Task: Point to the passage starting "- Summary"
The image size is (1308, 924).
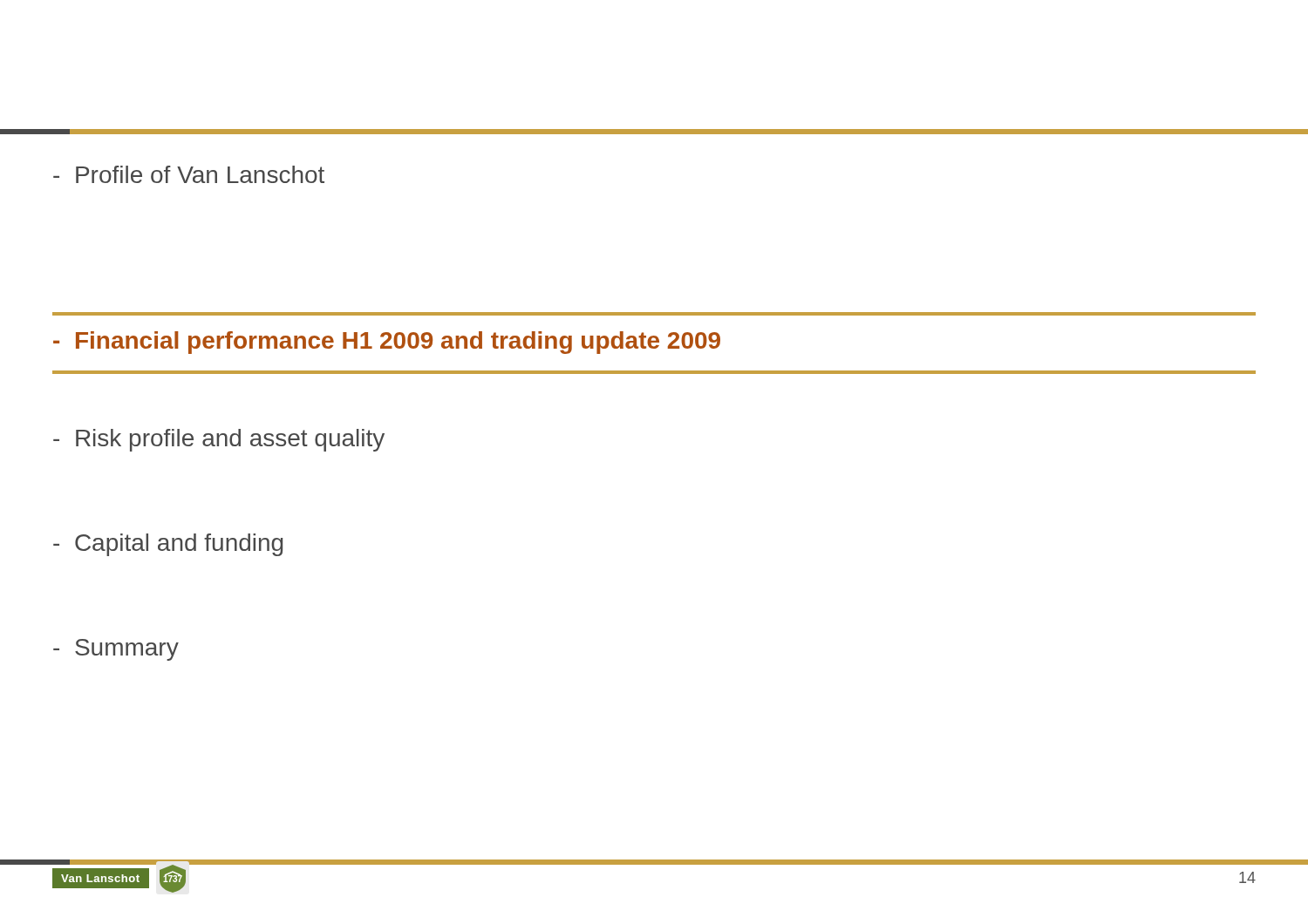Action: tap(115, 647)
